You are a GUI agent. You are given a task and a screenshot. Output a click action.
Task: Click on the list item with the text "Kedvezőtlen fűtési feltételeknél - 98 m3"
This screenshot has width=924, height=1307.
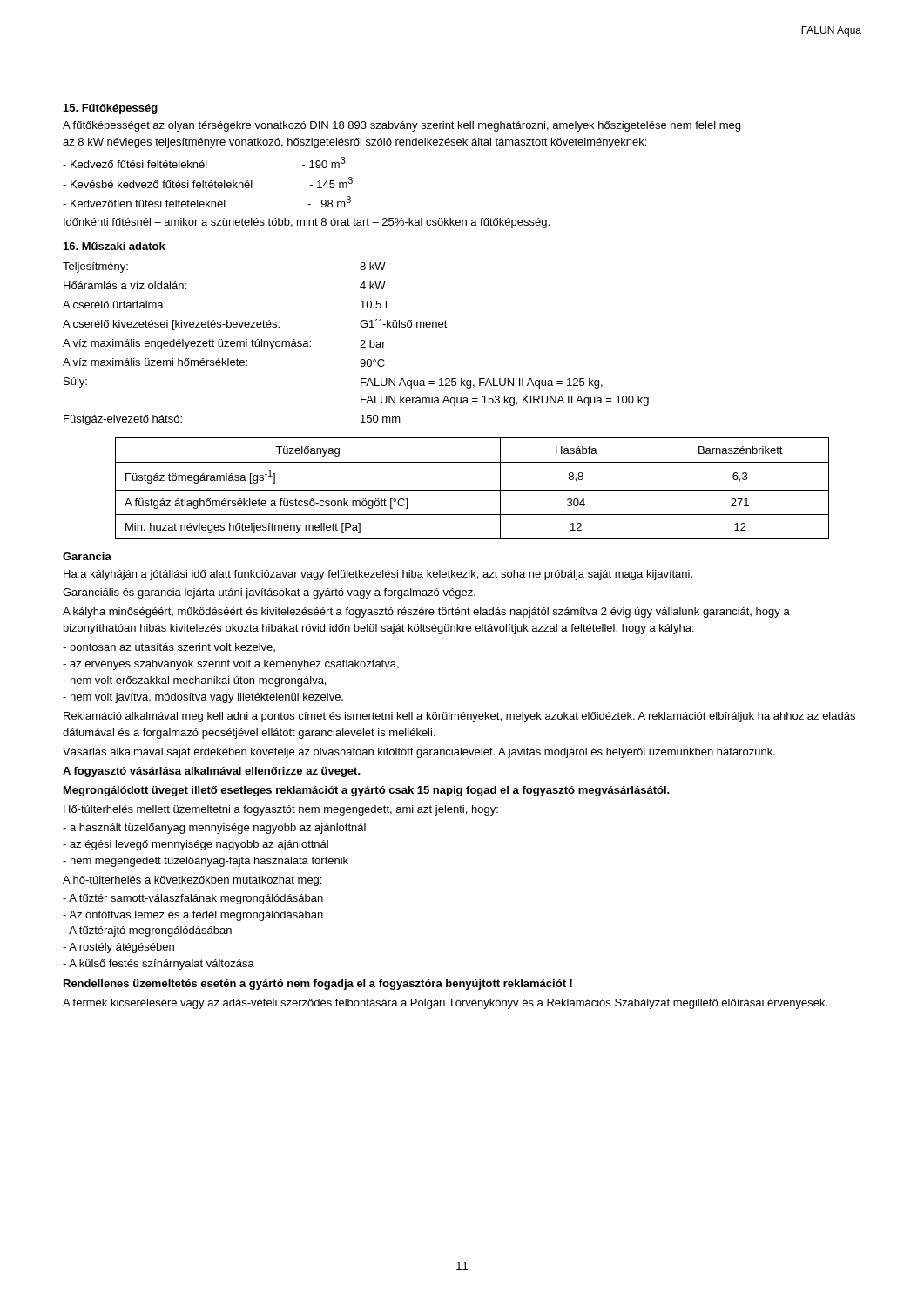(x=207, y=203)
